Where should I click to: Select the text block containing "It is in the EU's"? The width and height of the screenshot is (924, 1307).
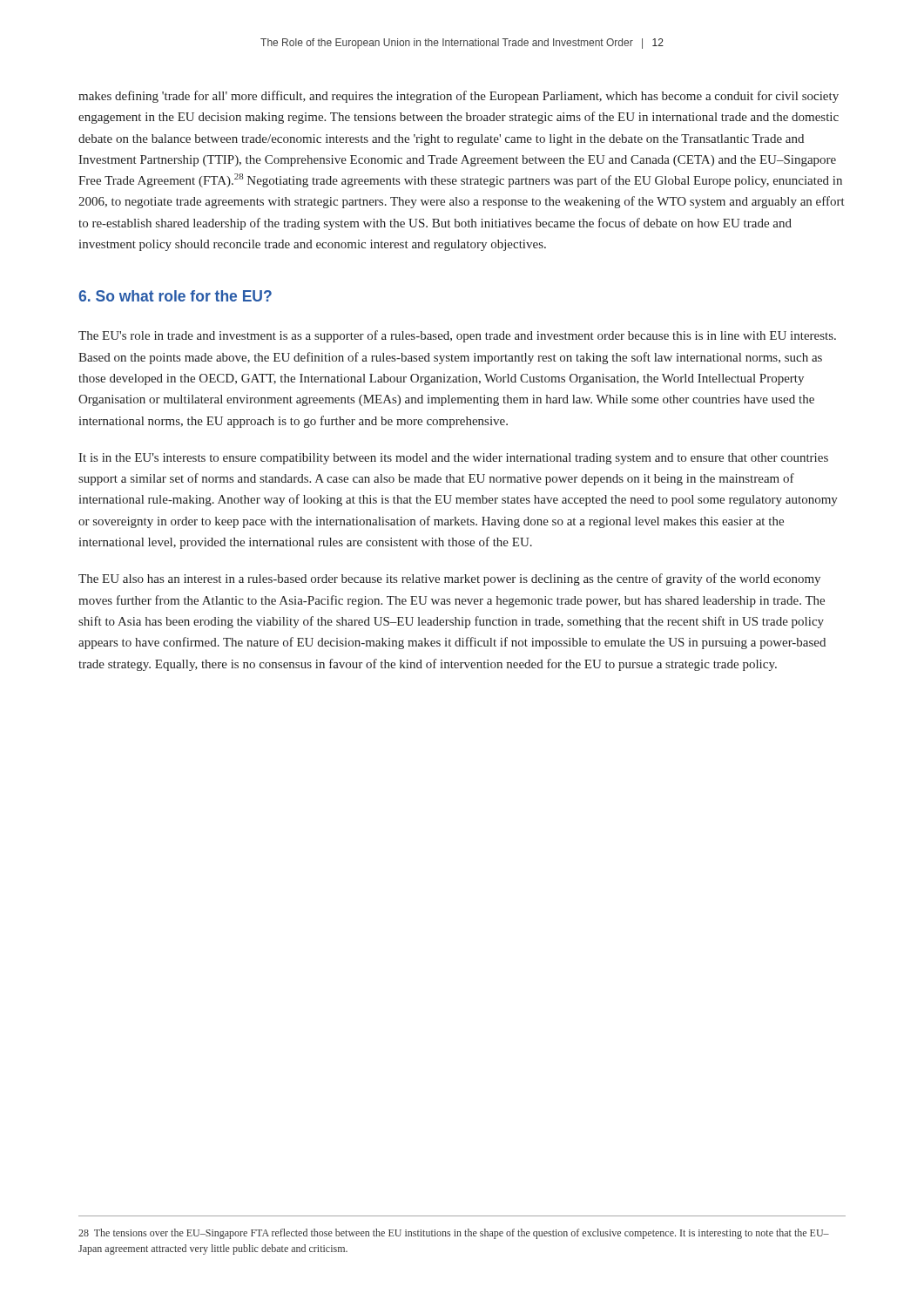pos(458,500)
